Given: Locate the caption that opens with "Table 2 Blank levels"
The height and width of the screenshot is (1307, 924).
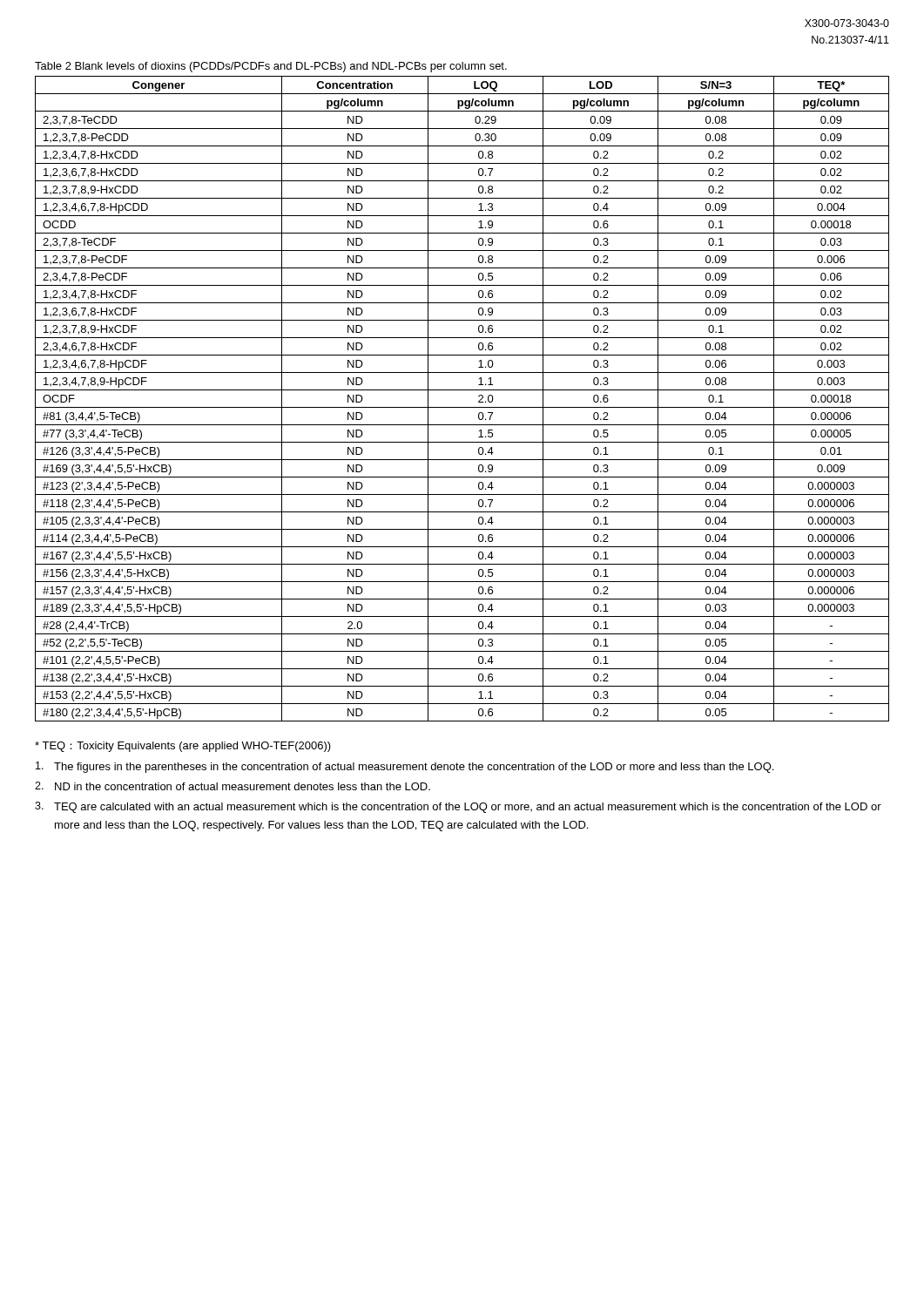Looking at the screenshot, I should [x=271, y=66].
